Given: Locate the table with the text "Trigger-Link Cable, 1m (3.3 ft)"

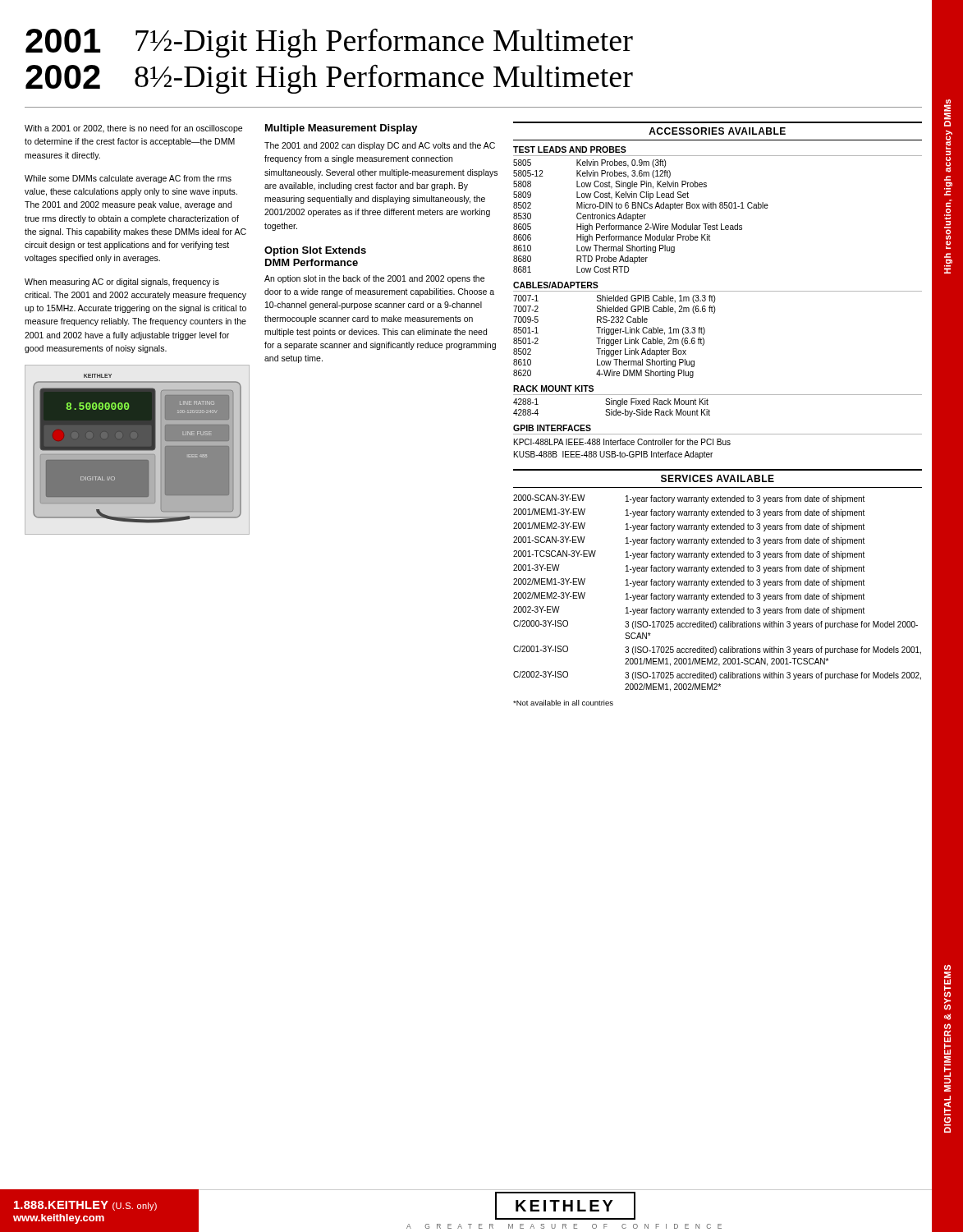Looking at the screenshot, I should (718, 336).
